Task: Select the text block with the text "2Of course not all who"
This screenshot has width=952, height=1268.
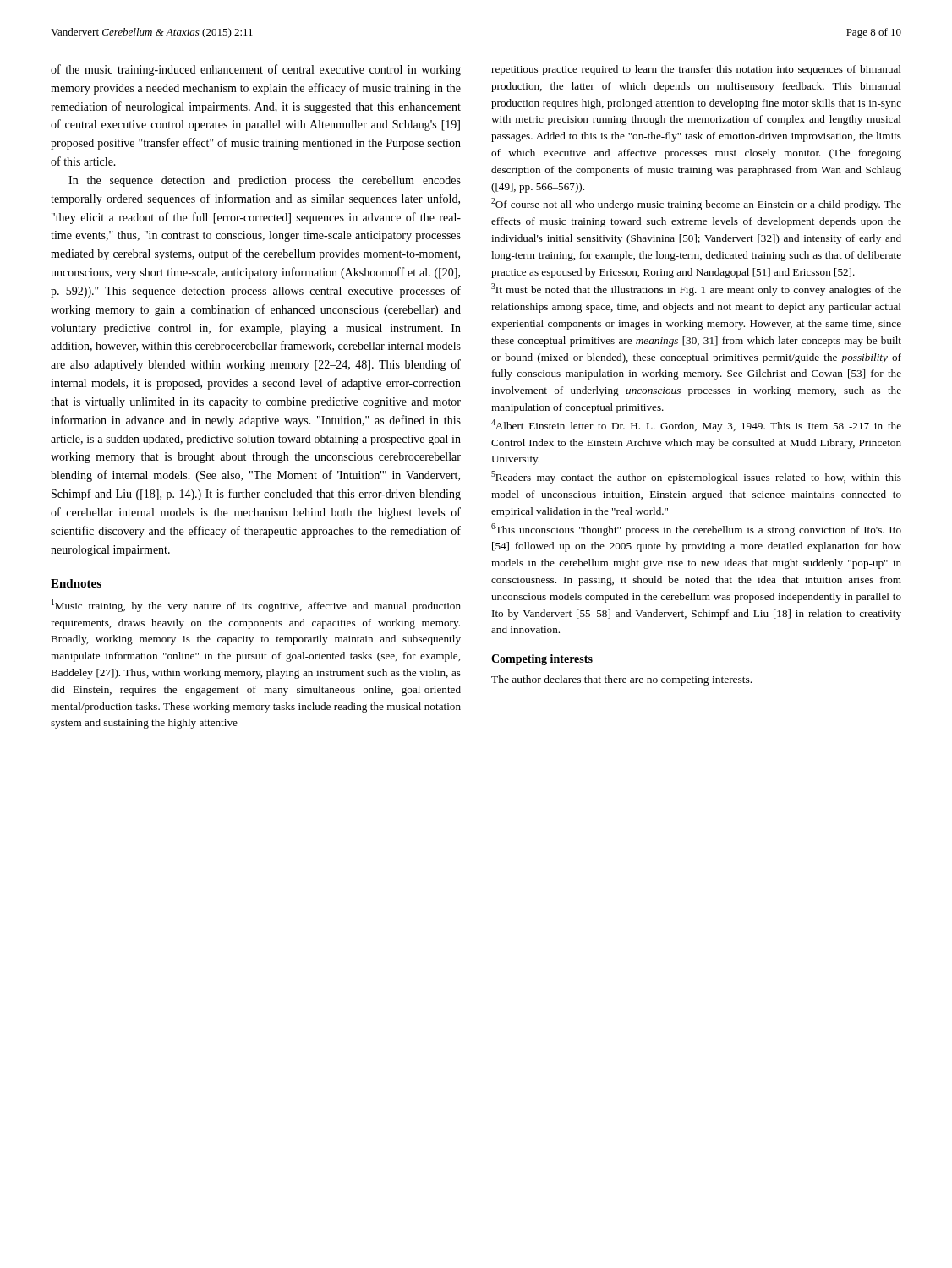Action: pos(696,238)
